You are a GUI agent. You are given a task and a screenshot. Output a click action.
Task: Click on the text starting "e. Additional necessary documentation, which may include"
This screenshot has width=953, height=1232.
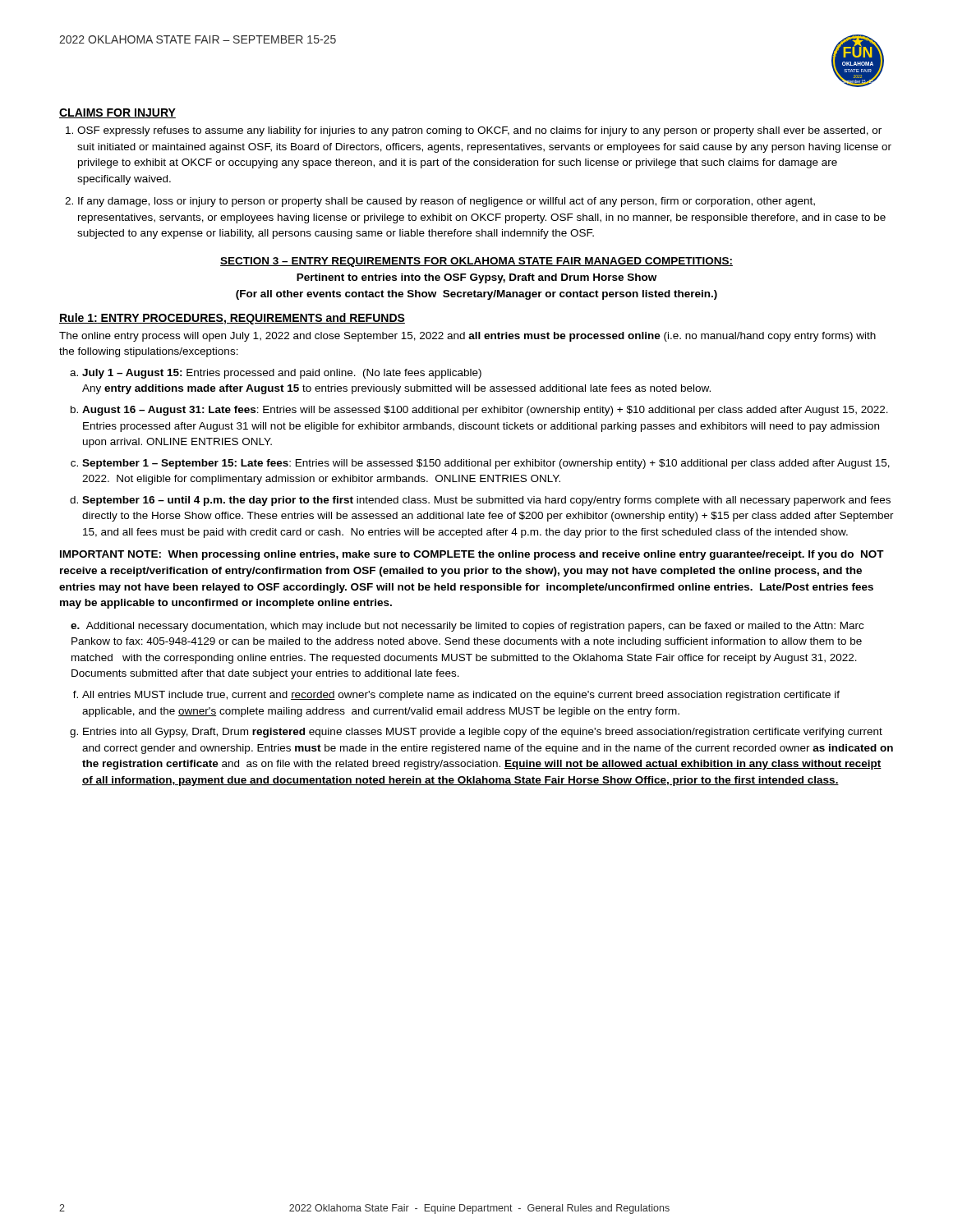pos(467,649)
